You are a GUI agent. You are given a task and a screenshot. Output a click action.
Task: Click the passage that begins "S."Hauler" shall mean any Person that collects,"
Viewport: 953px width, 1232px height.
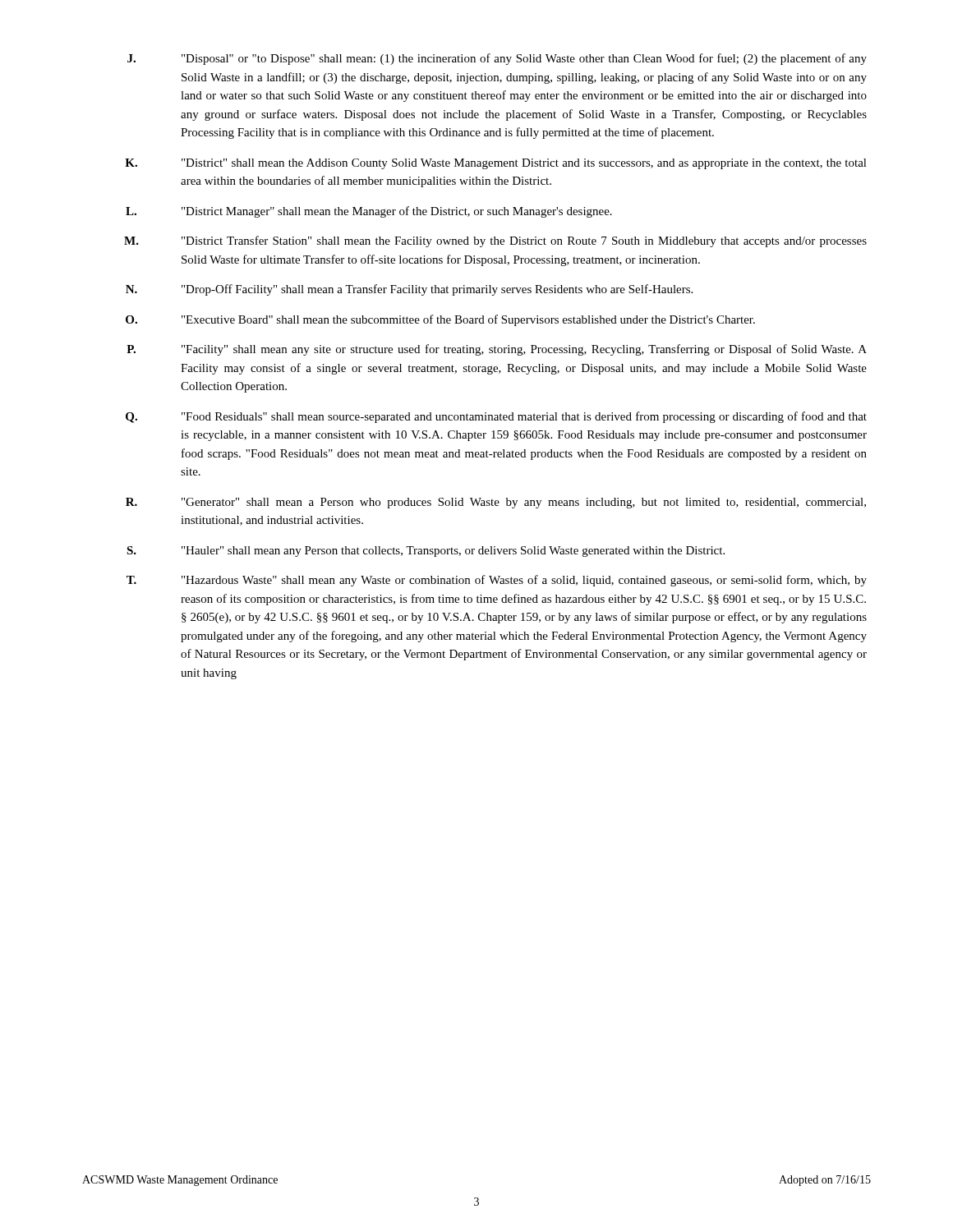[474, 550]
